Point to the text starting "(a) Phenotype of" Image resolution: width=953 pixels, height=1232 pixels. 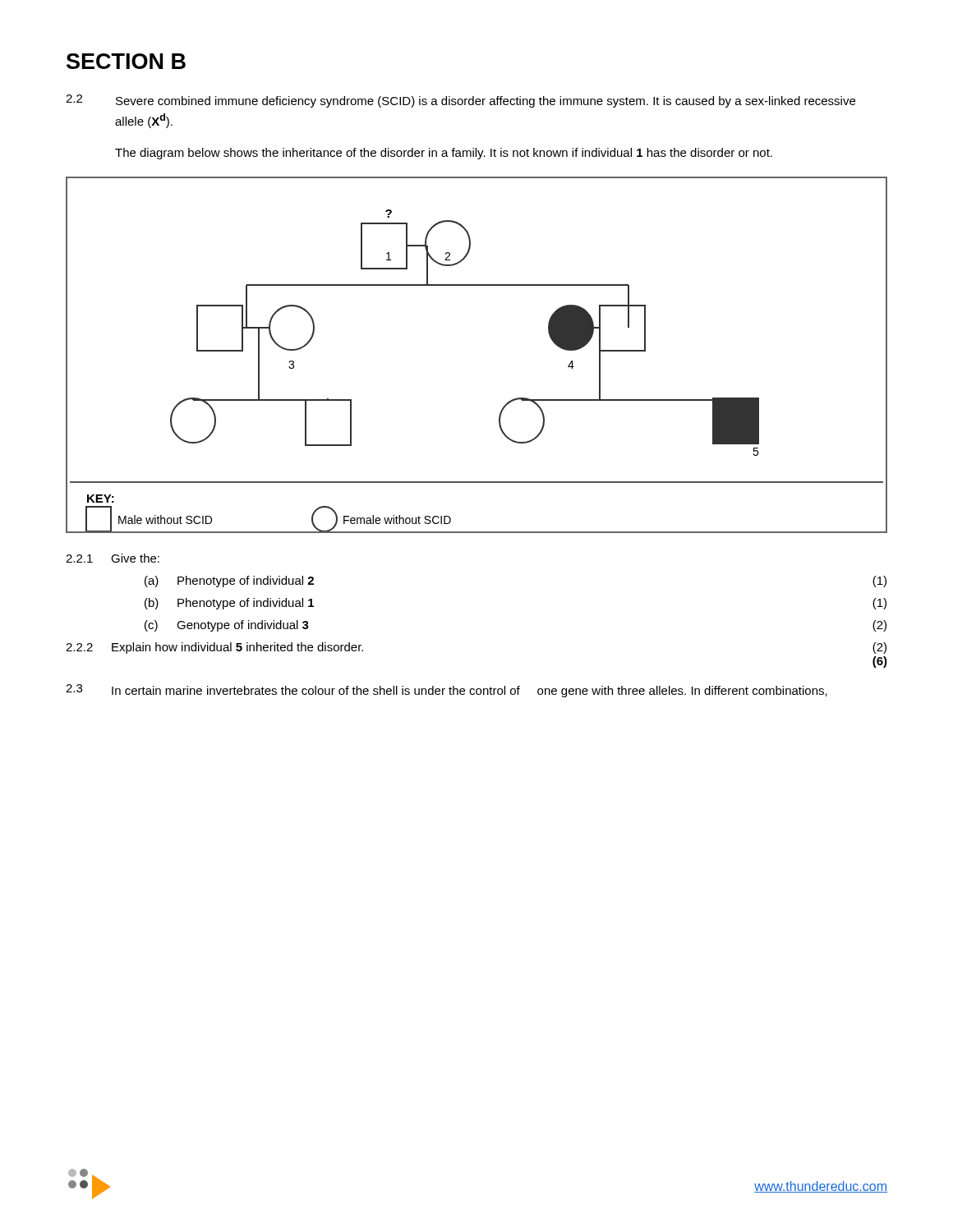coord(244,581)
